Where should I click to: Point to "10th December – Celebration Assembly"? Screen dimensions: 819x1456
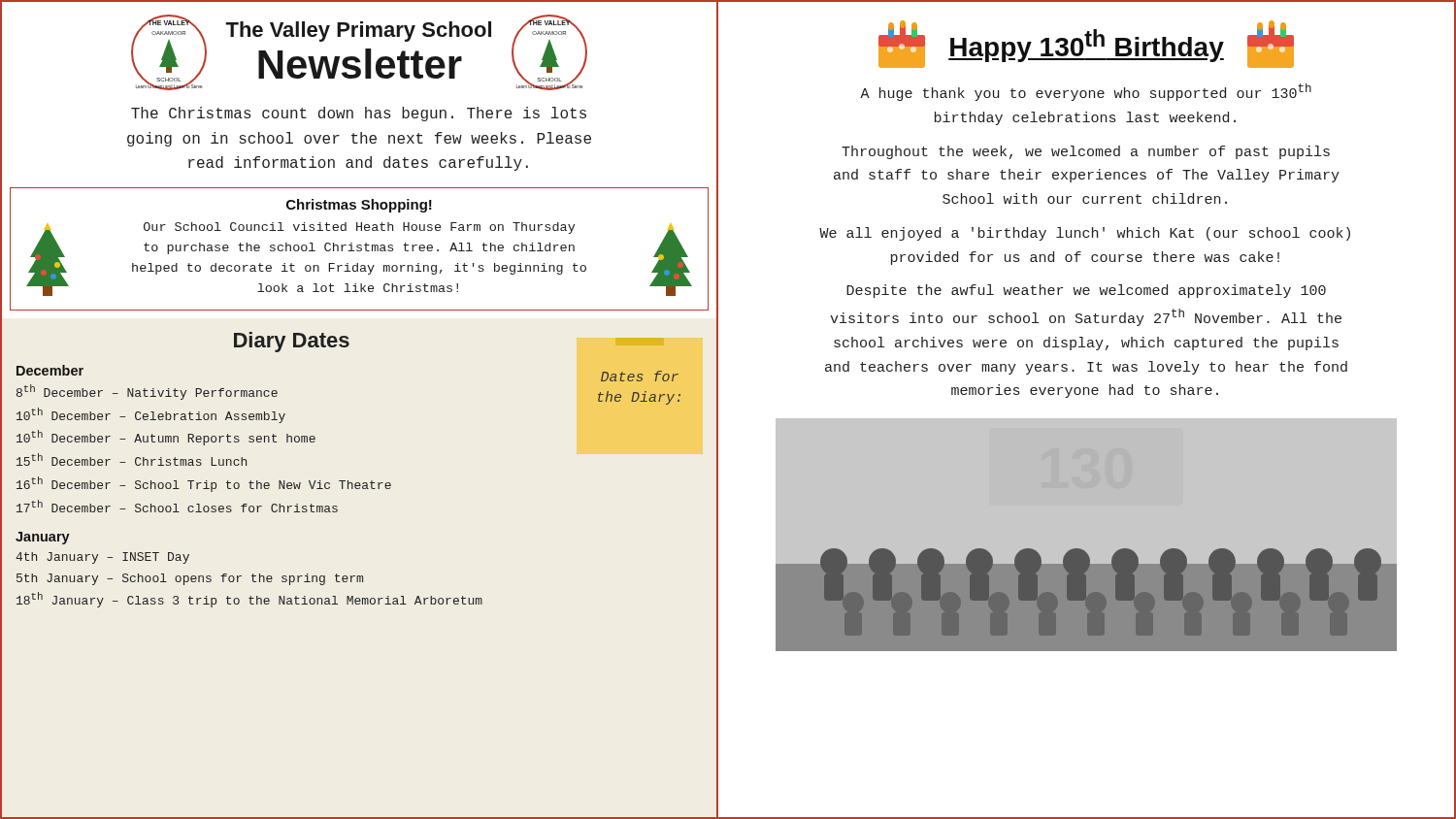tap(151, 415)
